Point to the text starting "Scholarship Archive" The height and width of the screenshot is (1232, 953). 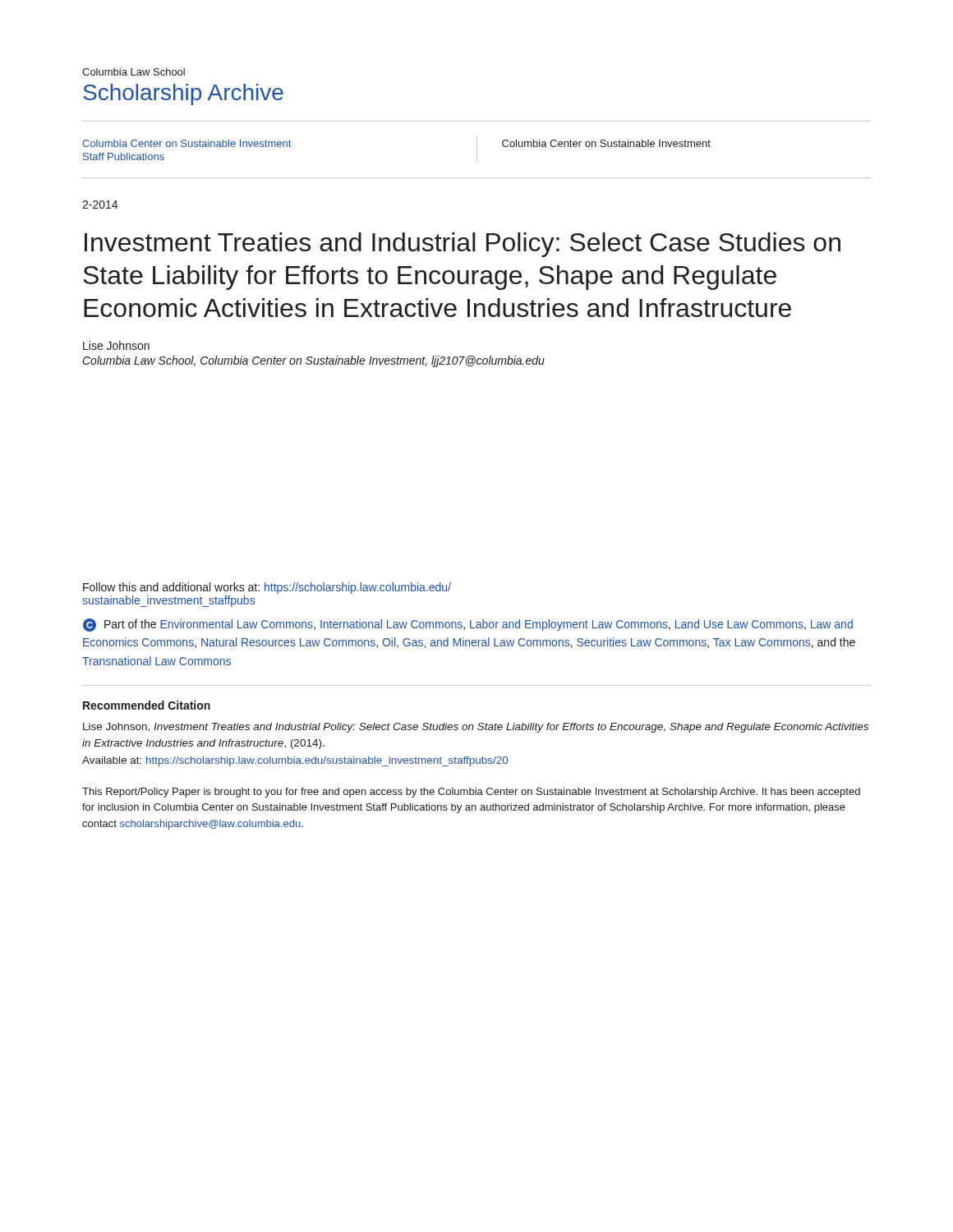pyautogui.click(x=183, y=92)
